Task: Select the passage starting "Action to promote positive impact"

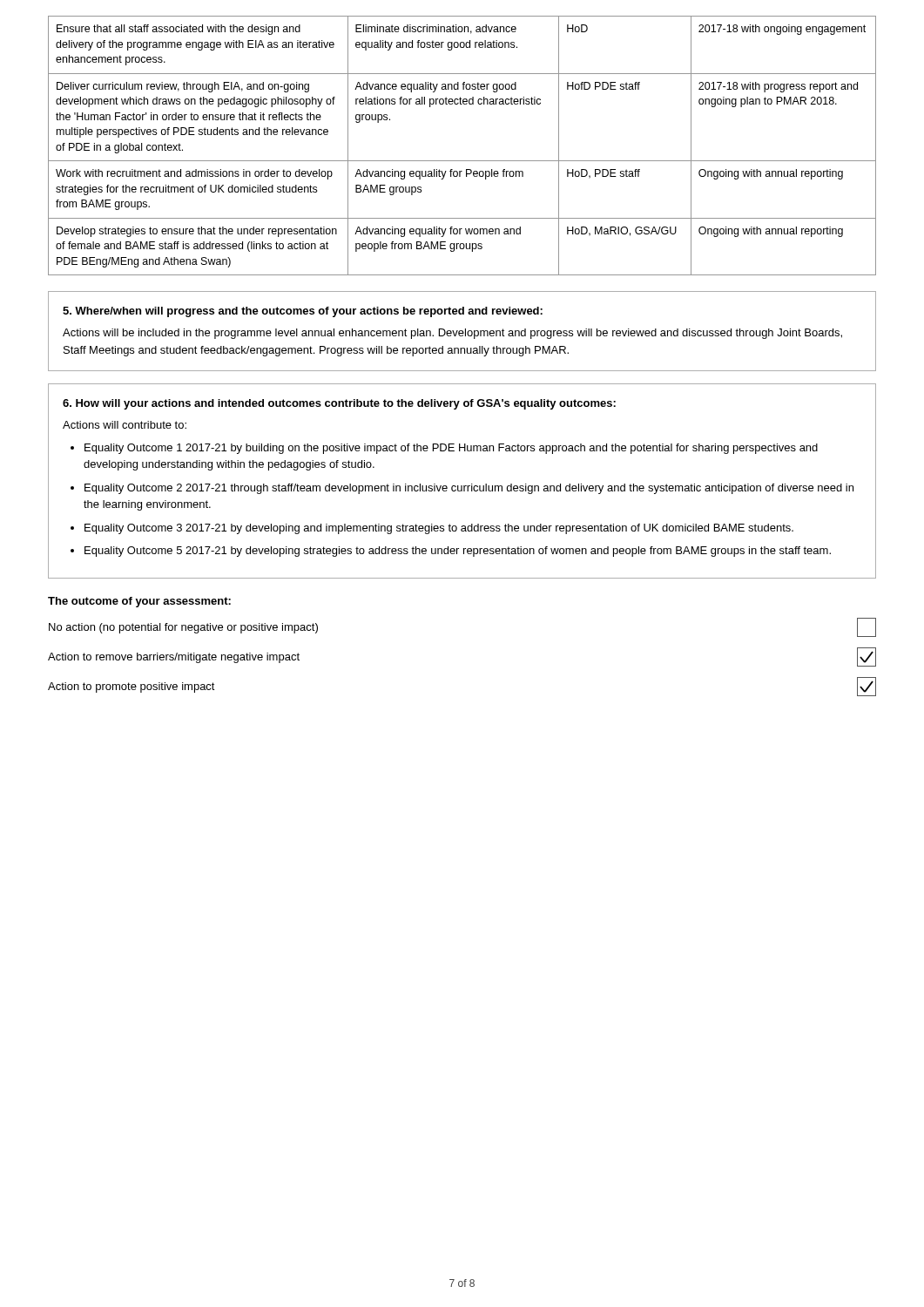Action: pos(131,686)
